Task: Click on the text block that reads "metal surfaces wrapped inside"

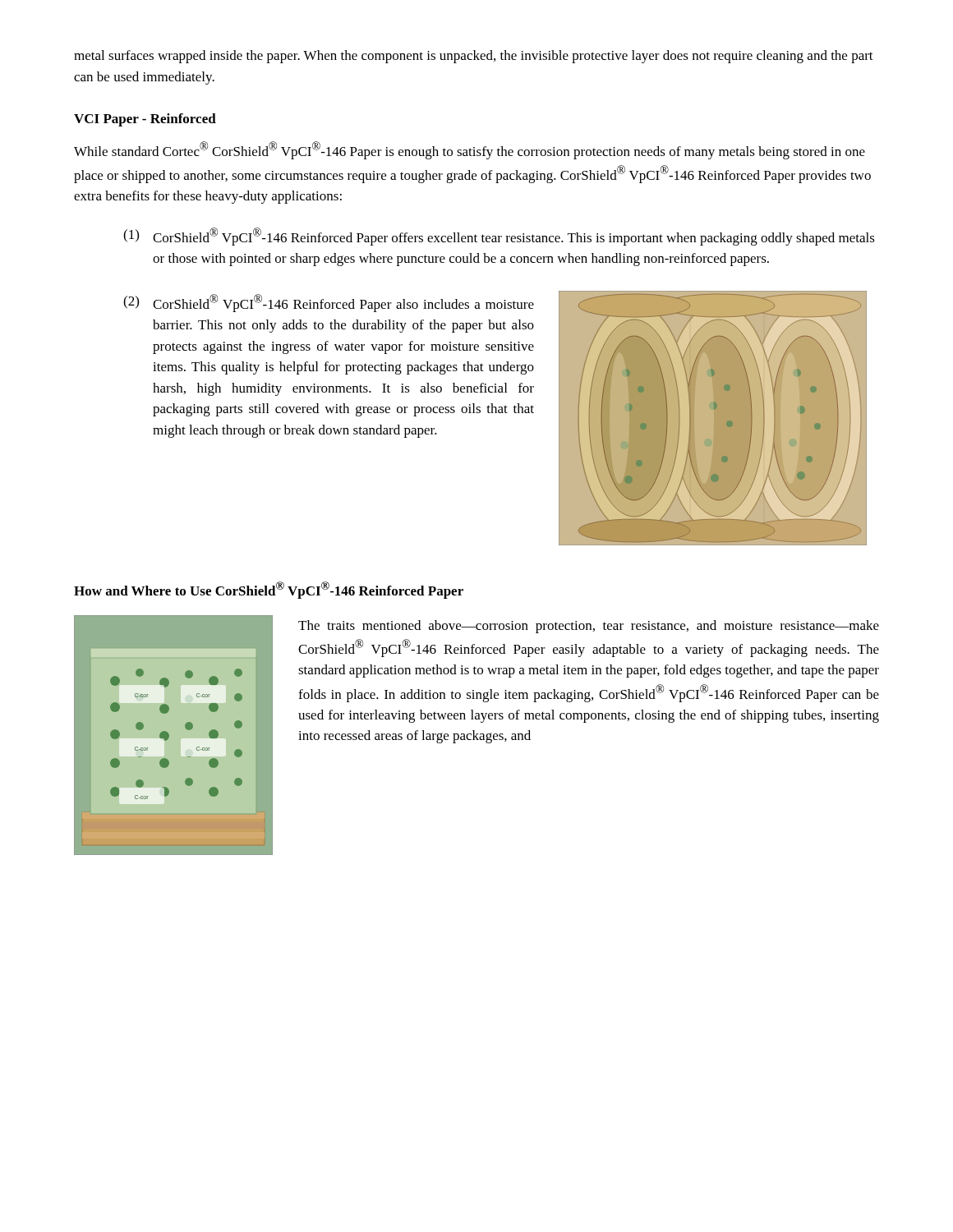Action: (473, 66)
